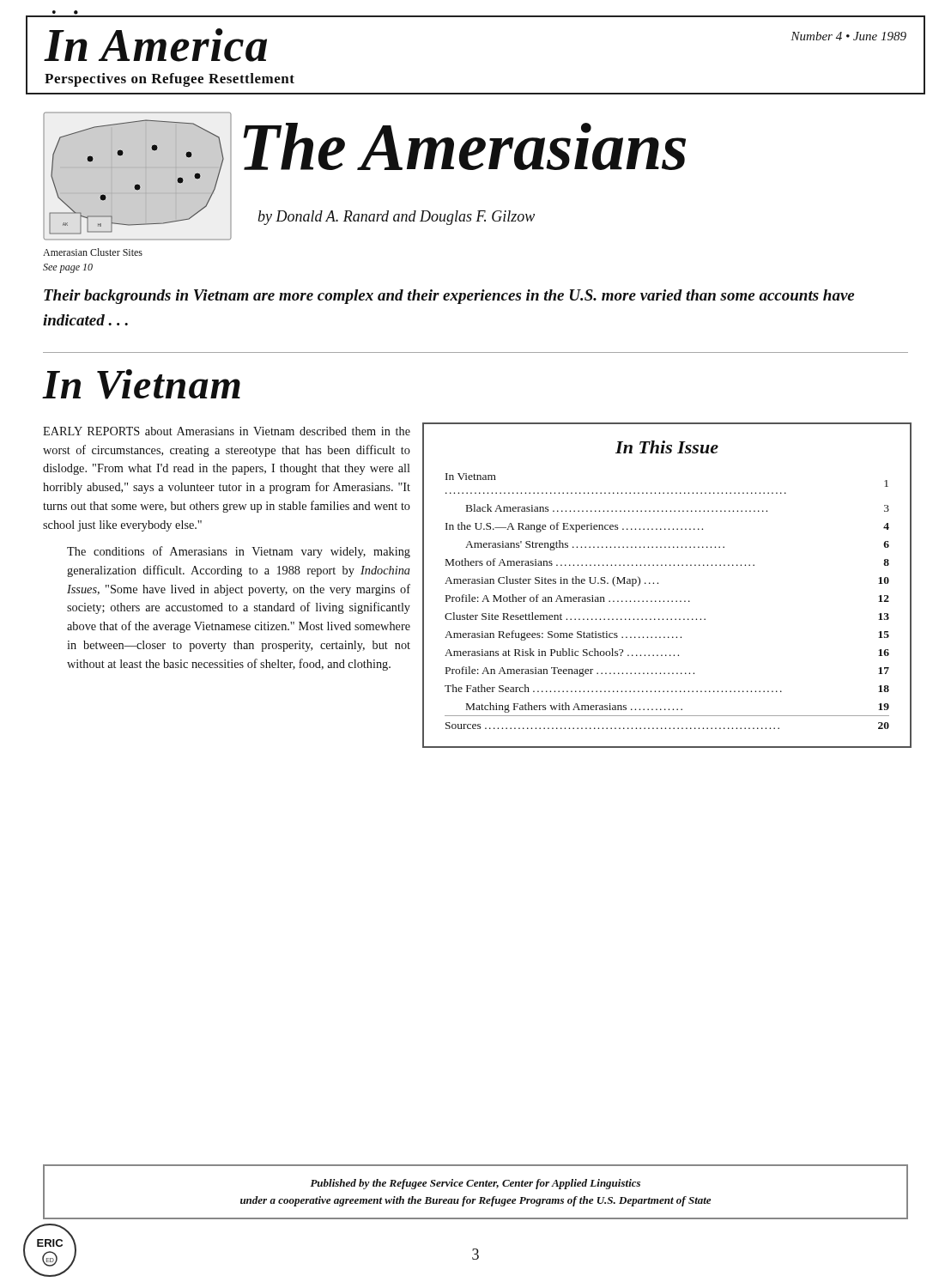Select the logo
Viewport: 951px width, 1288px height.
click(50, 1250)
